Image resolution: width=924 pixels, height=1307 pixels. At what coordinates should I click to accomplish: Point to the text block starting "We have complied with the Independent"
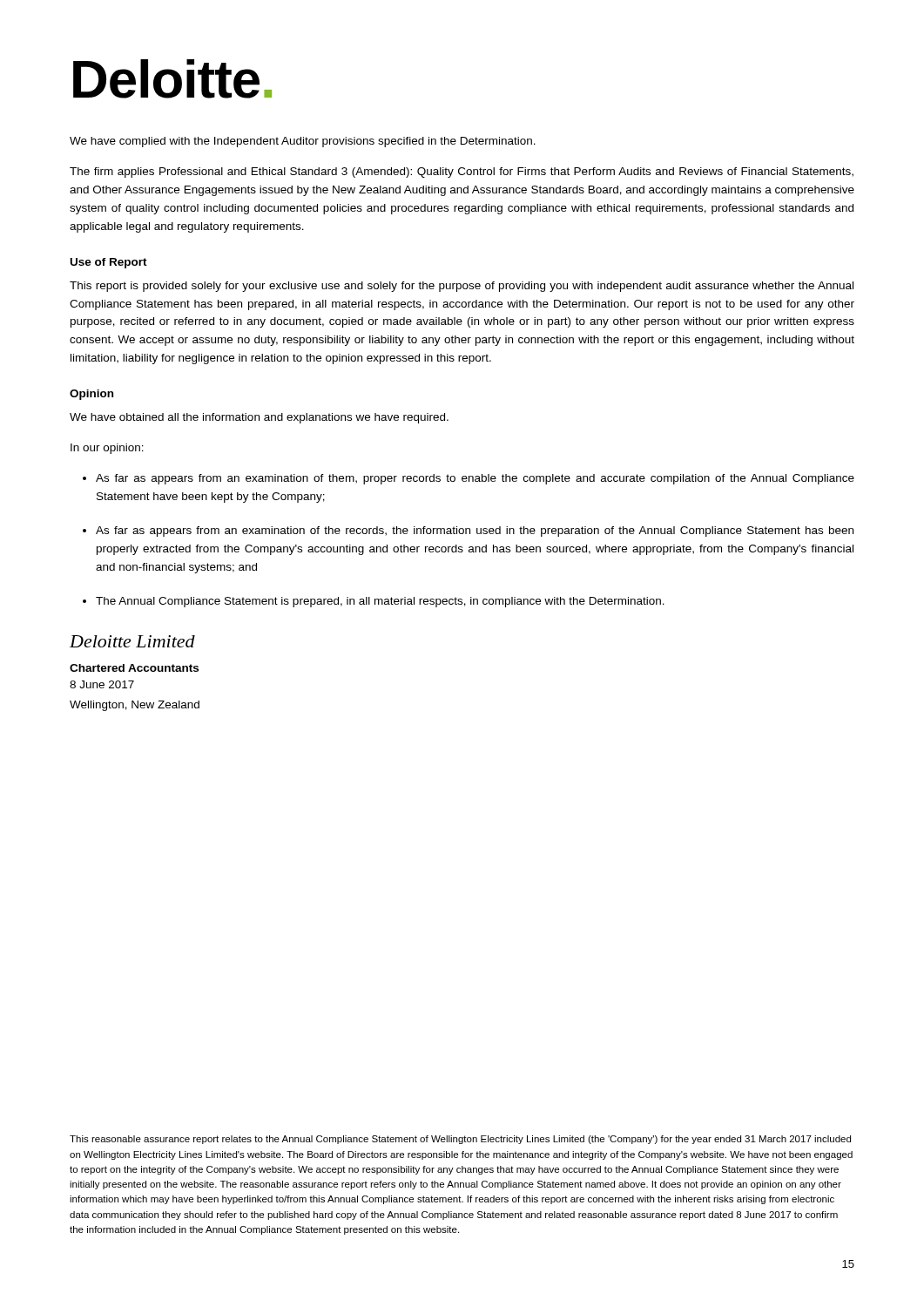point(303,141)
